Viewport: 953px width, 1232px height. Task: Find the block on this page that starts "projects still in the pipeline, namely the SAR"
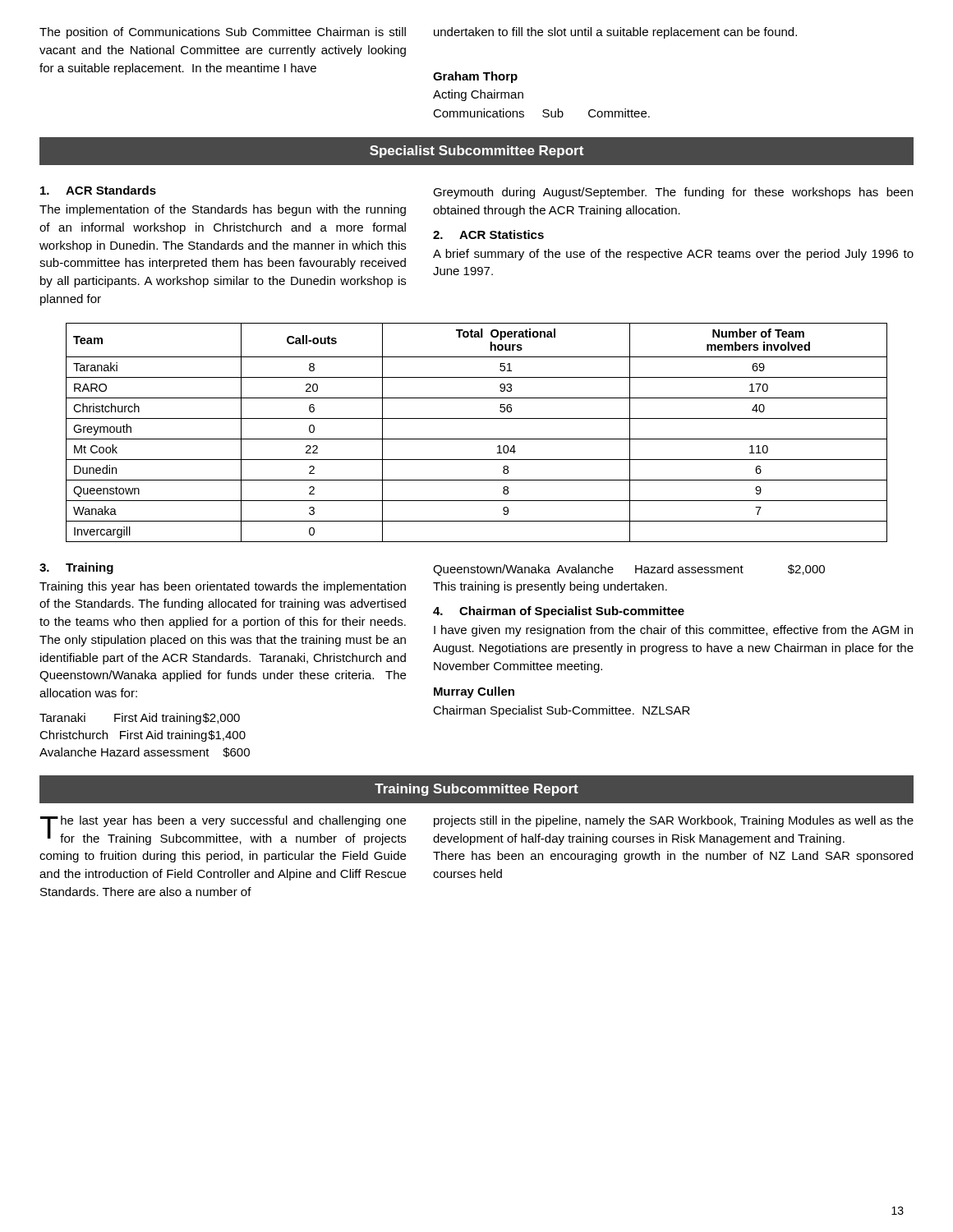tap(673, 847)
